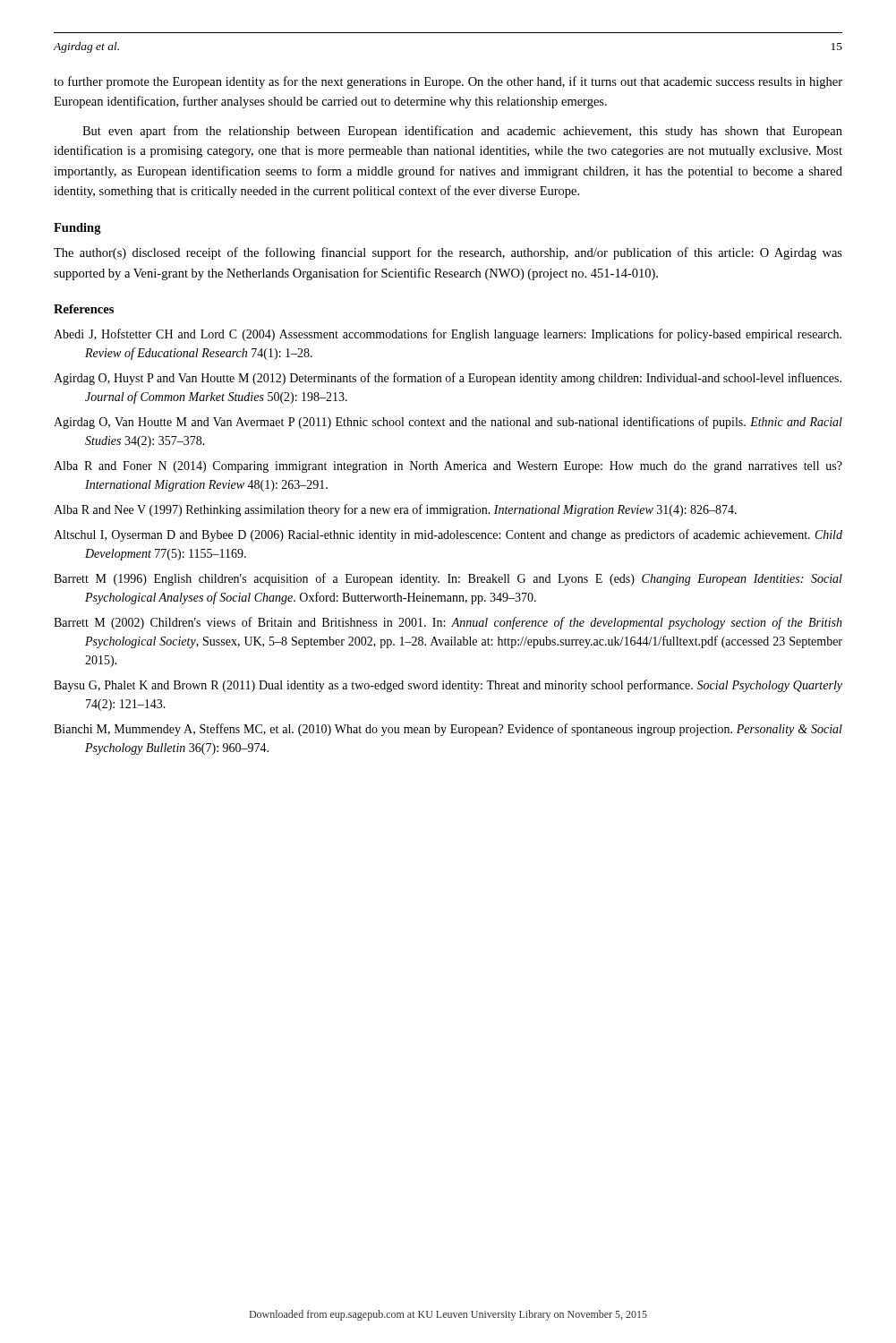Click the passage that begins "Alba R and Foner N"
Image resolution: width=896 pixels, height=1343 pixels.
pyautogui.click(x=448, y=475)
